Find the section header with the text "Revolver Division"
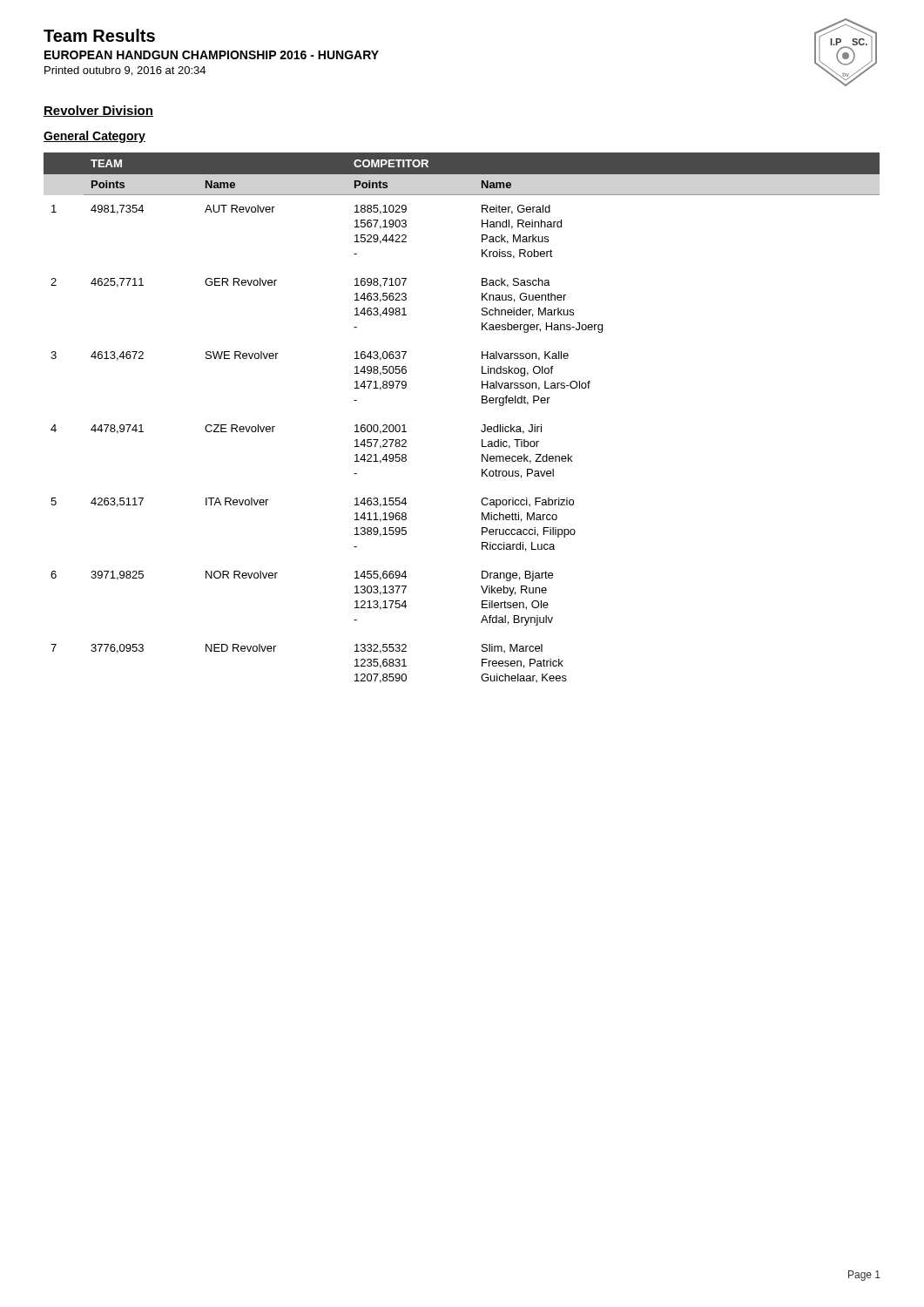 pyautogui.click(x=98, y=110)
